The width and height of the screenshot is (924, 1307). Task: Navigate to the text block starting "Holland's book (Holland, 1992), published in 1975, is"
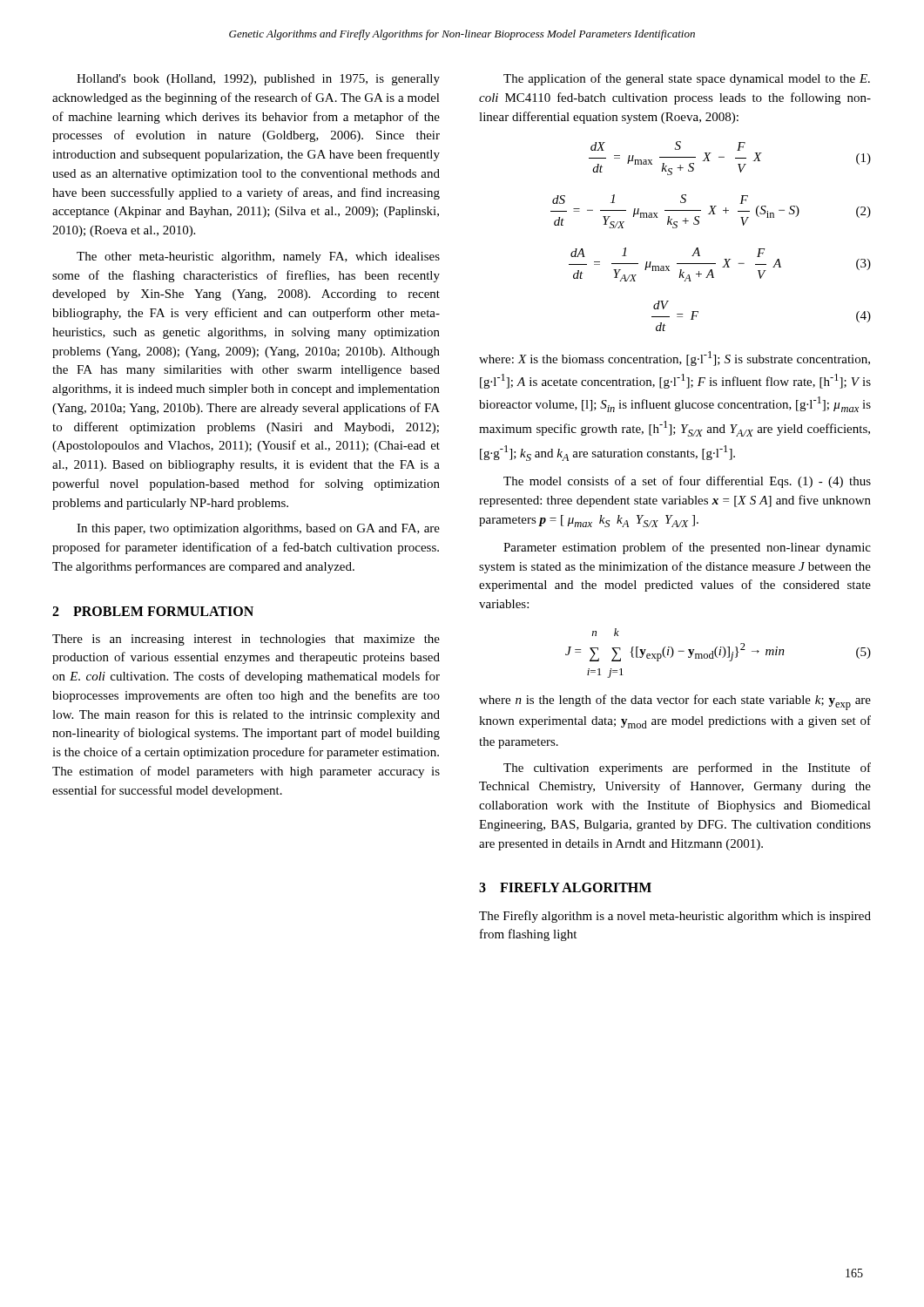(x=246, y=154)
